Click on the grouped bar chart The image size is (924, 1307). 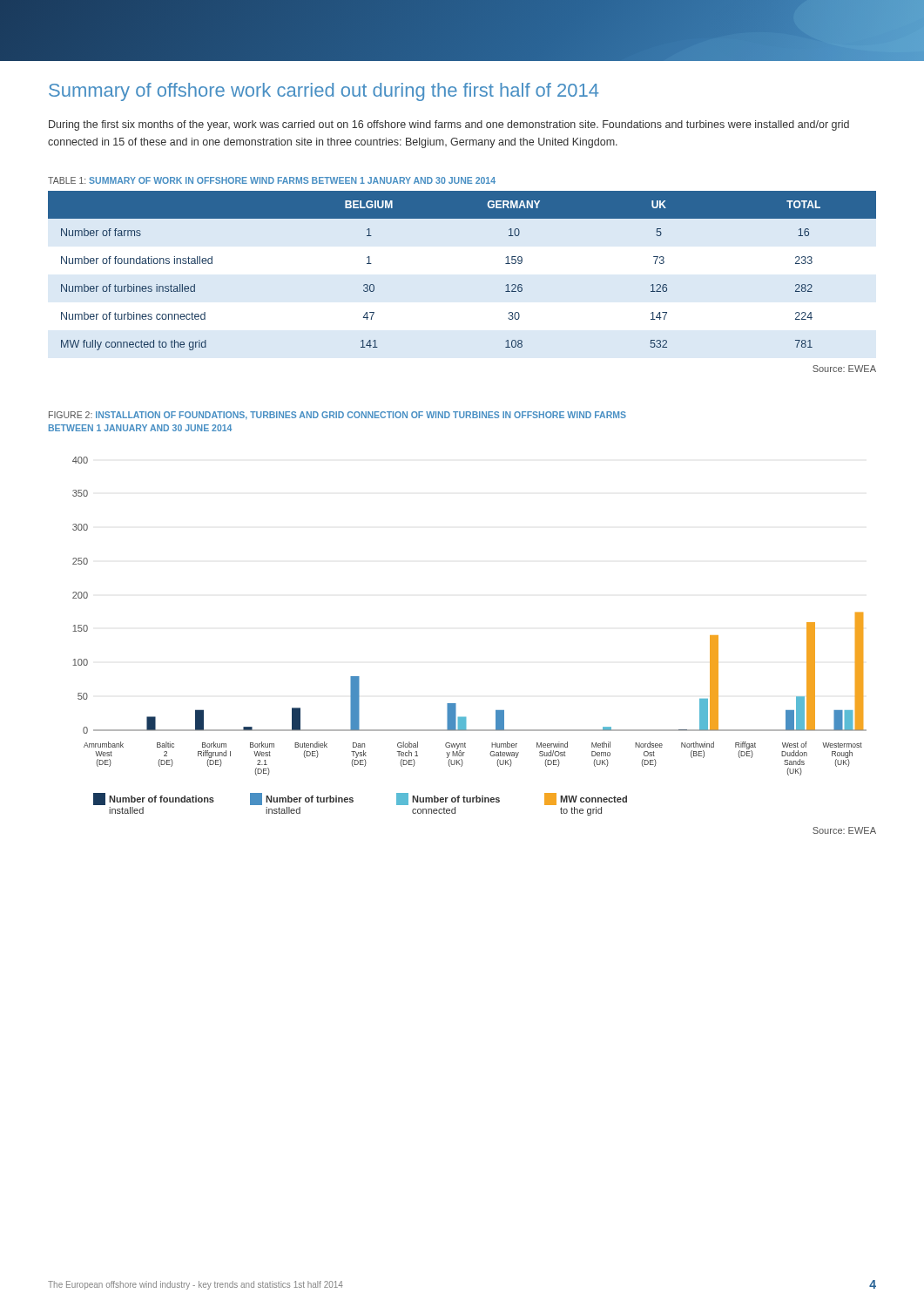coord(462,636)
